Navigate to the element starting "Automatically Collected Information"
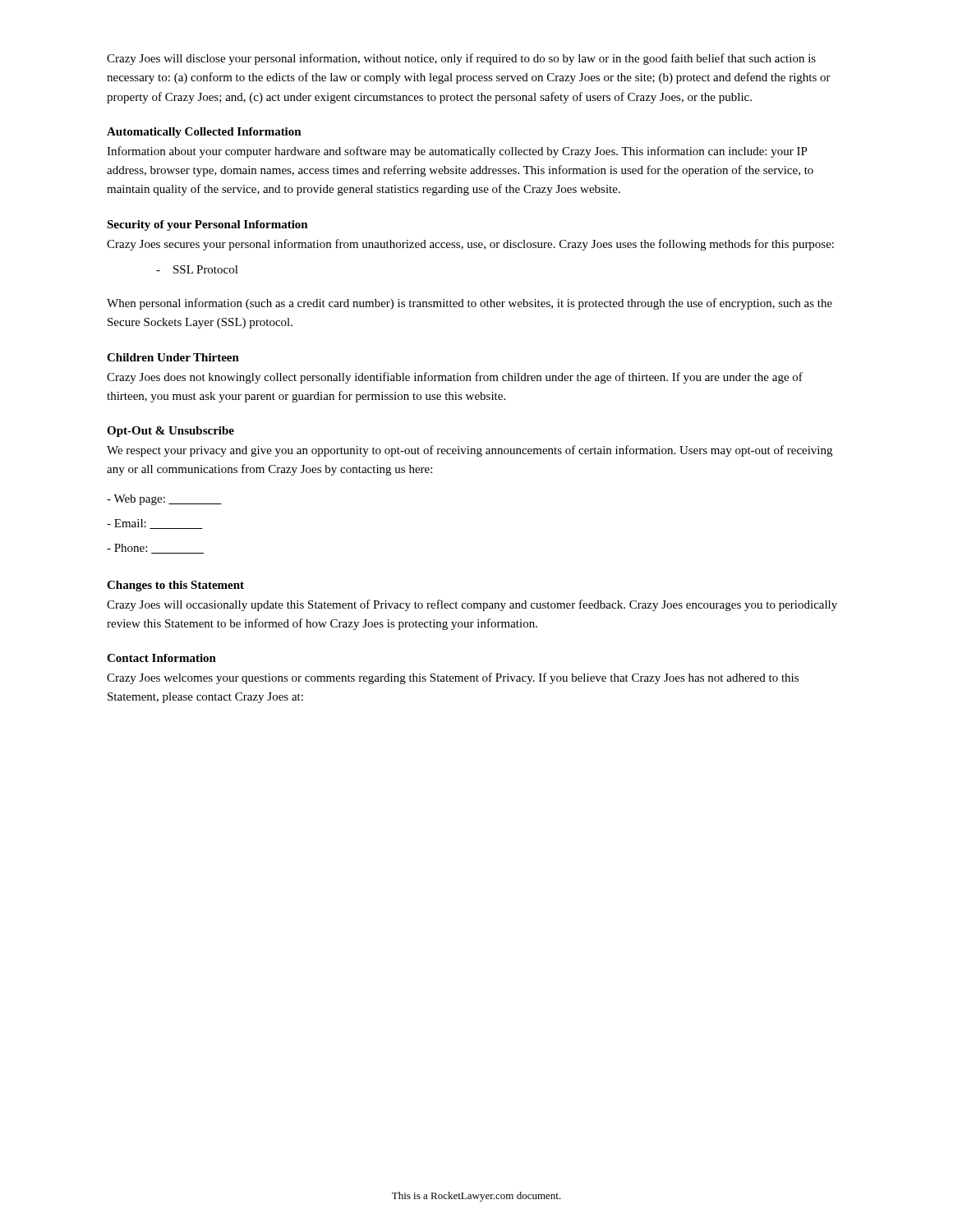Image resolution: width=953 pixels, height=1232 pixels. coord(204,131)
